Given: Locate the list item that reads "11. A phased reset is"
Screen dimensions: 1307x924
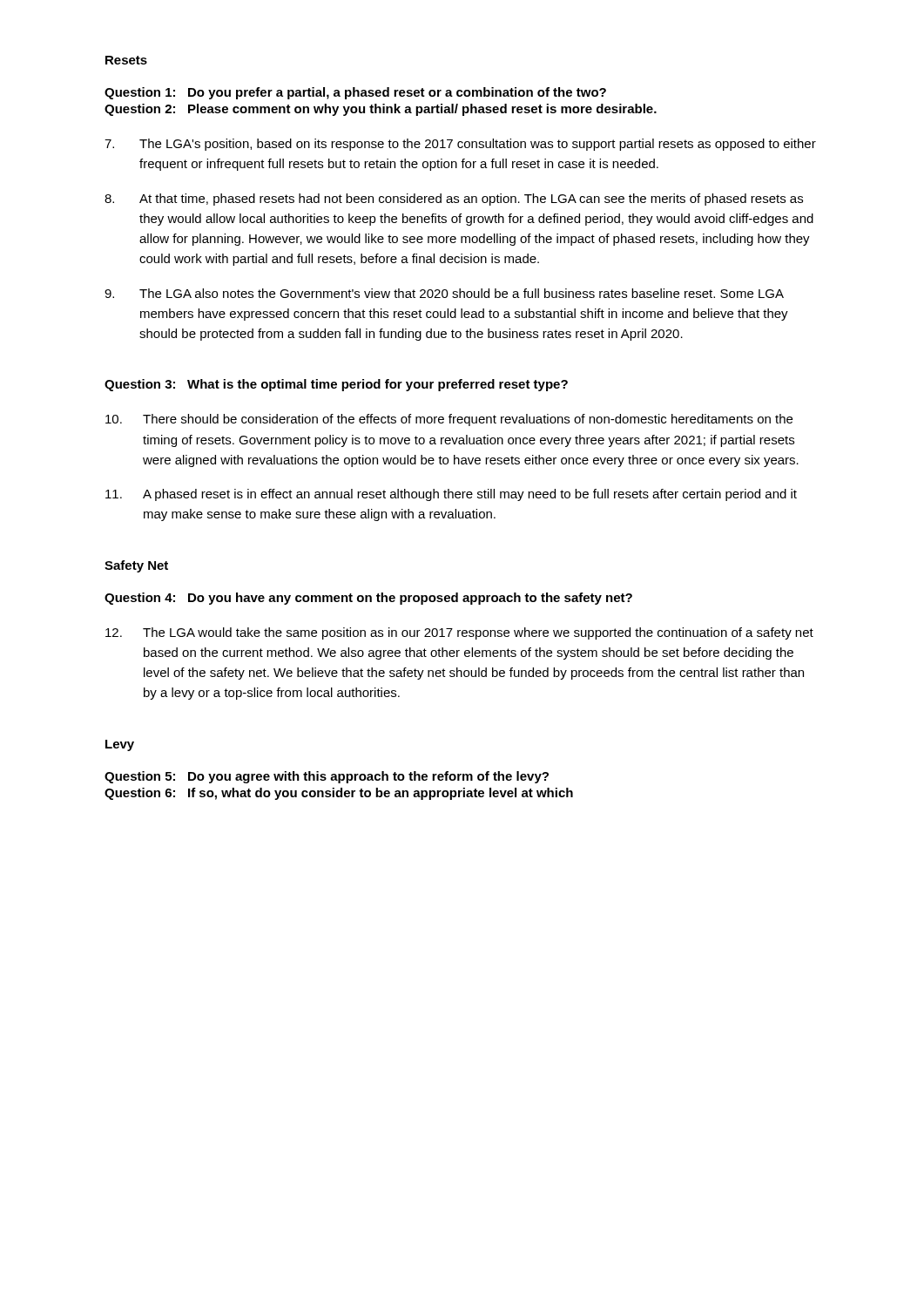Looking at the screenshot, I should [462, 504].
